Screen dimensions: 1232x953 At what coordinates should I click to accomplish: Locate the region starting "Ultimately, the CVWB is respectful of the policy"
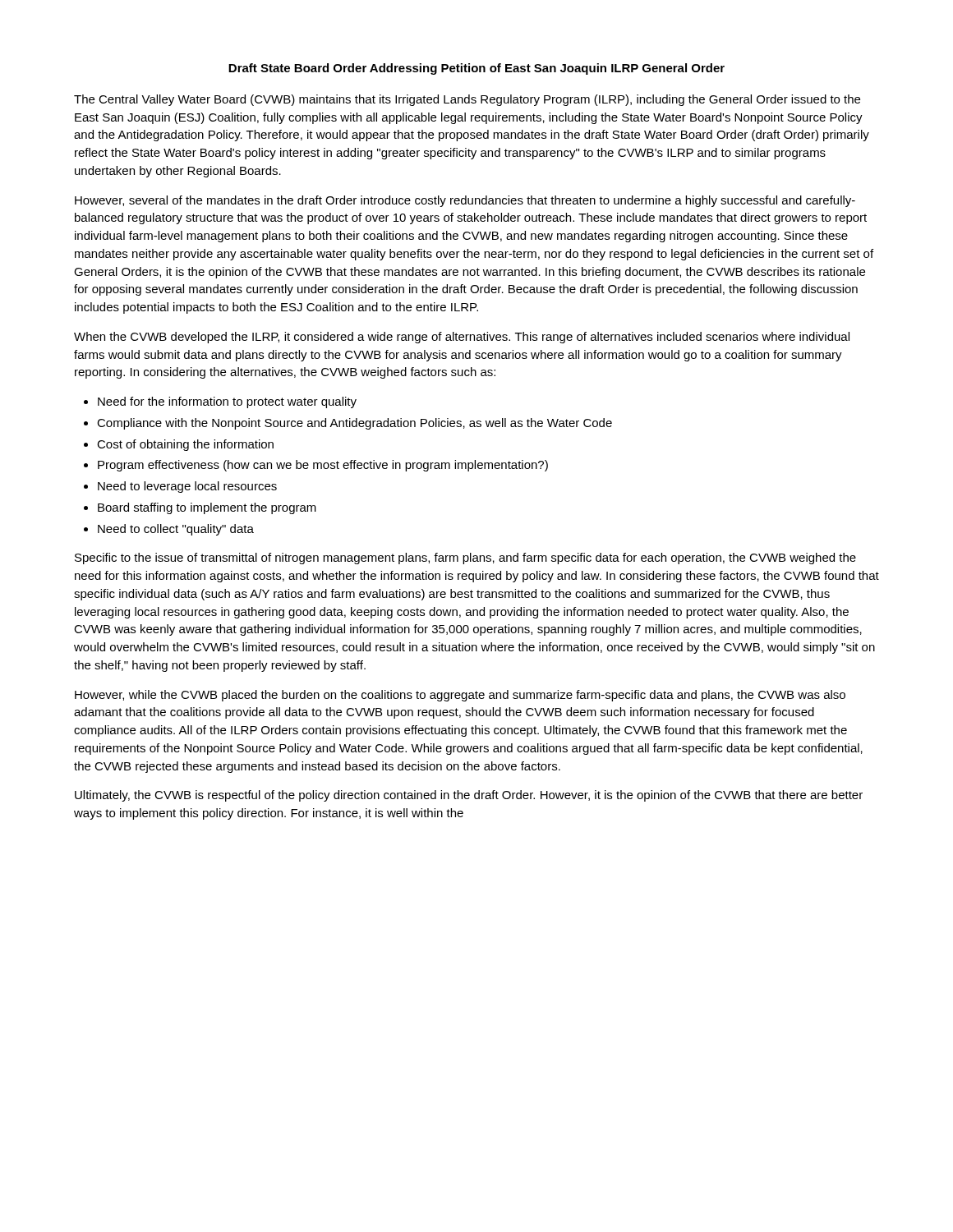(468, 804)
